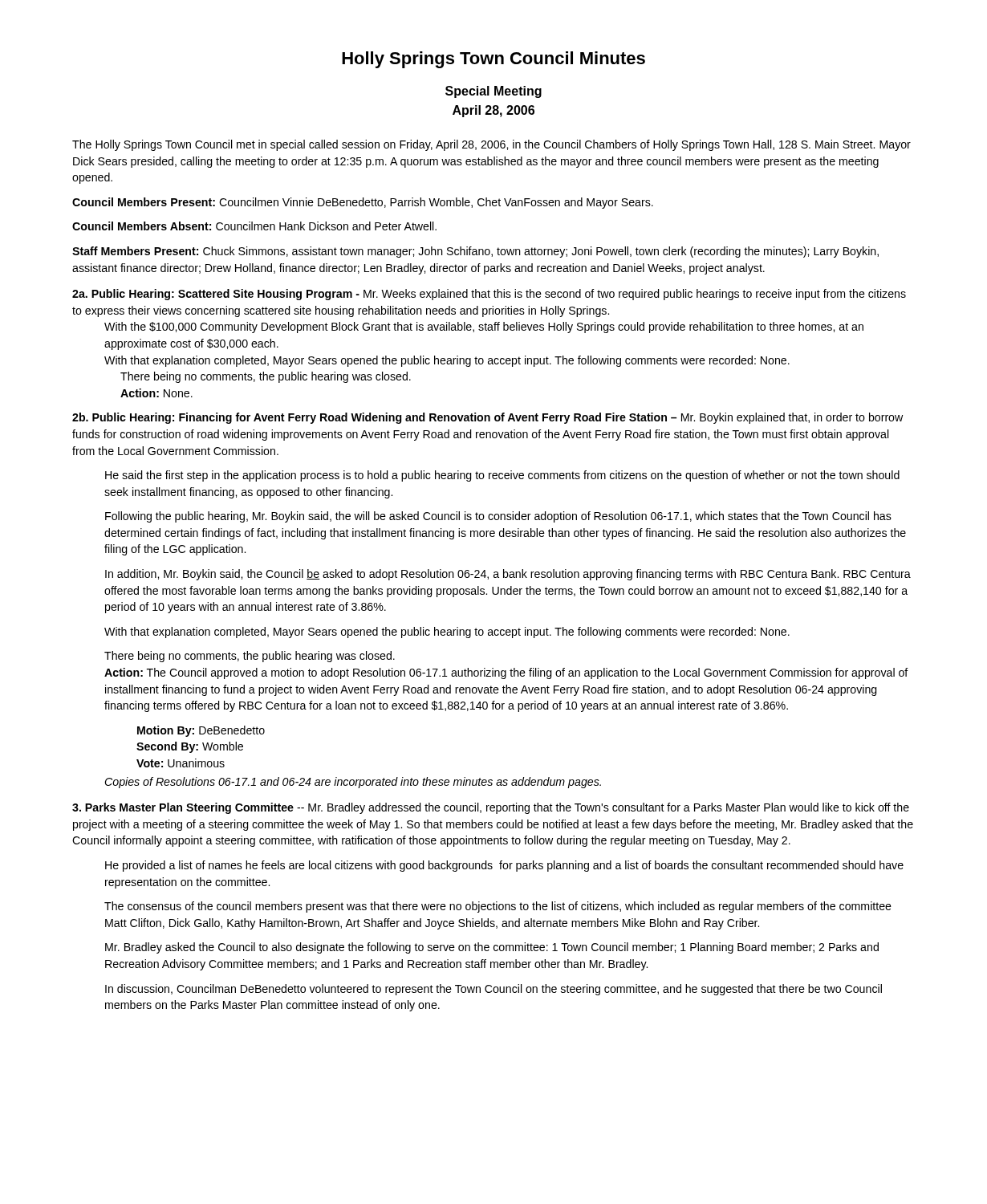The width and height of the screenshot is (987, 1204).
Task: Point to the region starting "Special MeetingApril 28,"
Action: [494, 101]
